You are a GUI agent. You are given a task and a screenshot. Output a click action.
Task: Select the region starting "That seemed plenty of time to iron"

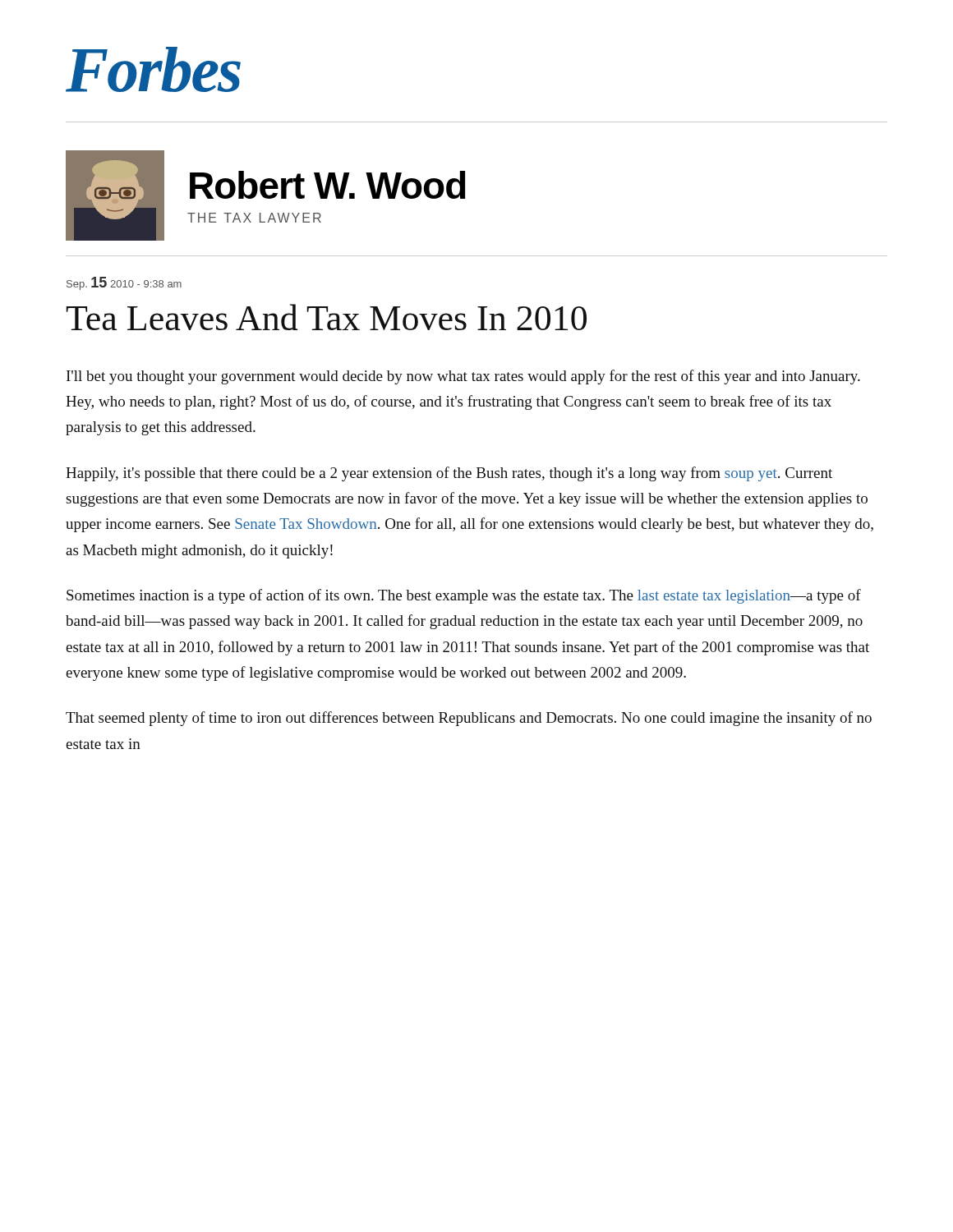click(469, 731)
